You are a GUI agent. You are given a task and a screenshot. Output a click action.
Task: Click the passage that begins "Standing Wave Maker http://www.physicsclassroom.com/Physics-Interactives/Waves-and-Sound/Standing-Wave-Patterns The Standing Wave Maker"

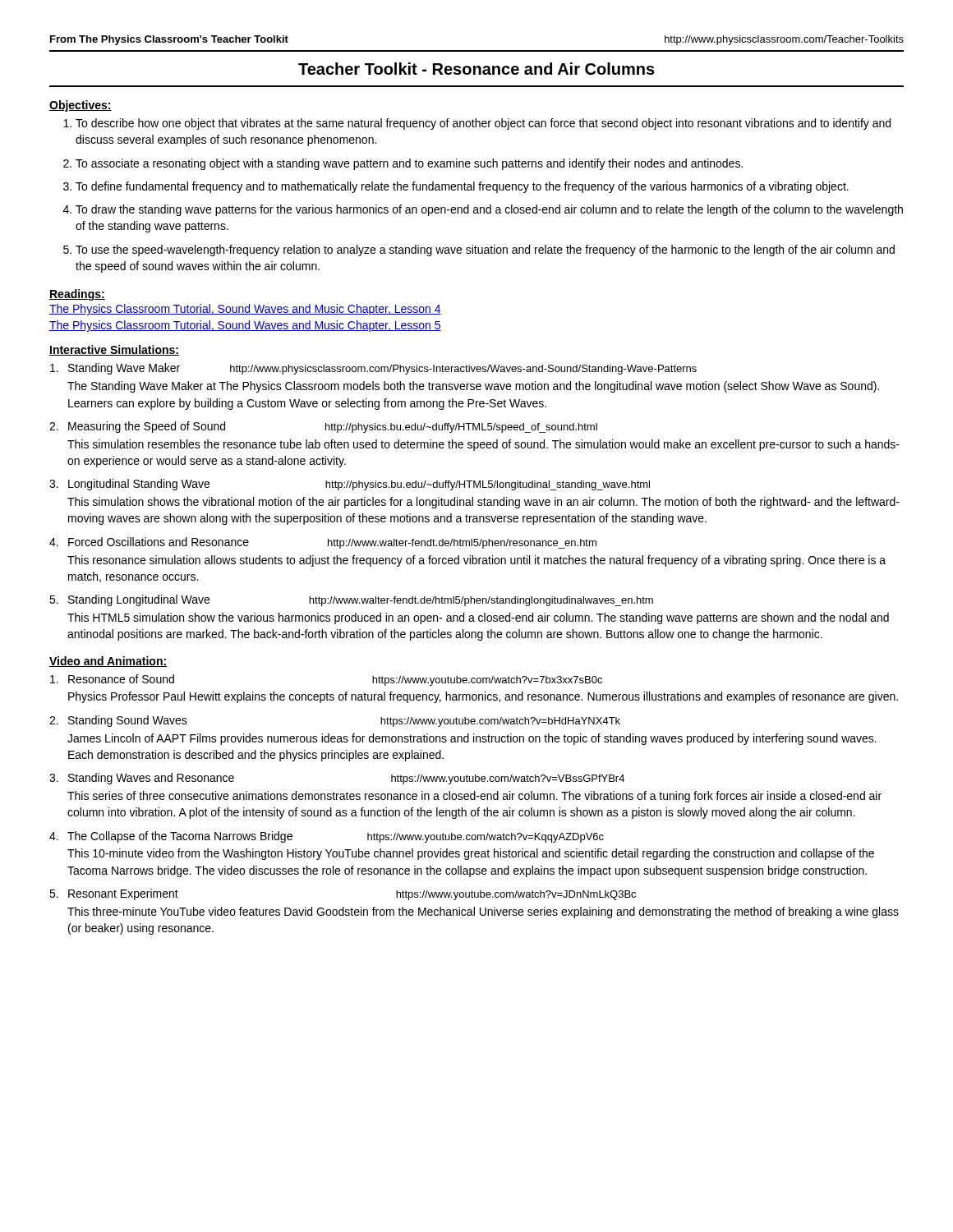tap(476, 386)
